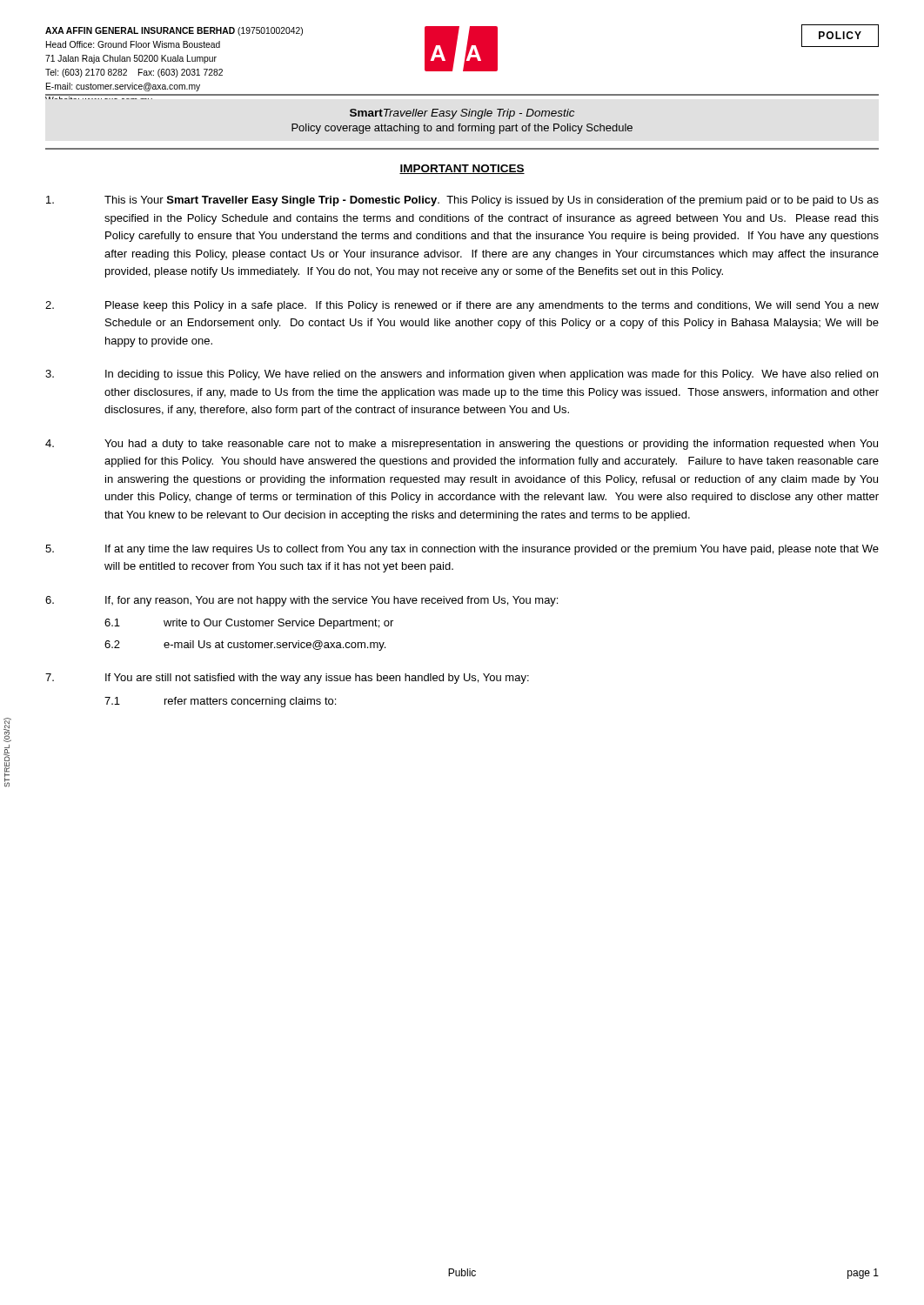Click on the text starting "IMPORTANT NOTICES"
This screenshot has width=924, height=1305.
tap(462, 168)
